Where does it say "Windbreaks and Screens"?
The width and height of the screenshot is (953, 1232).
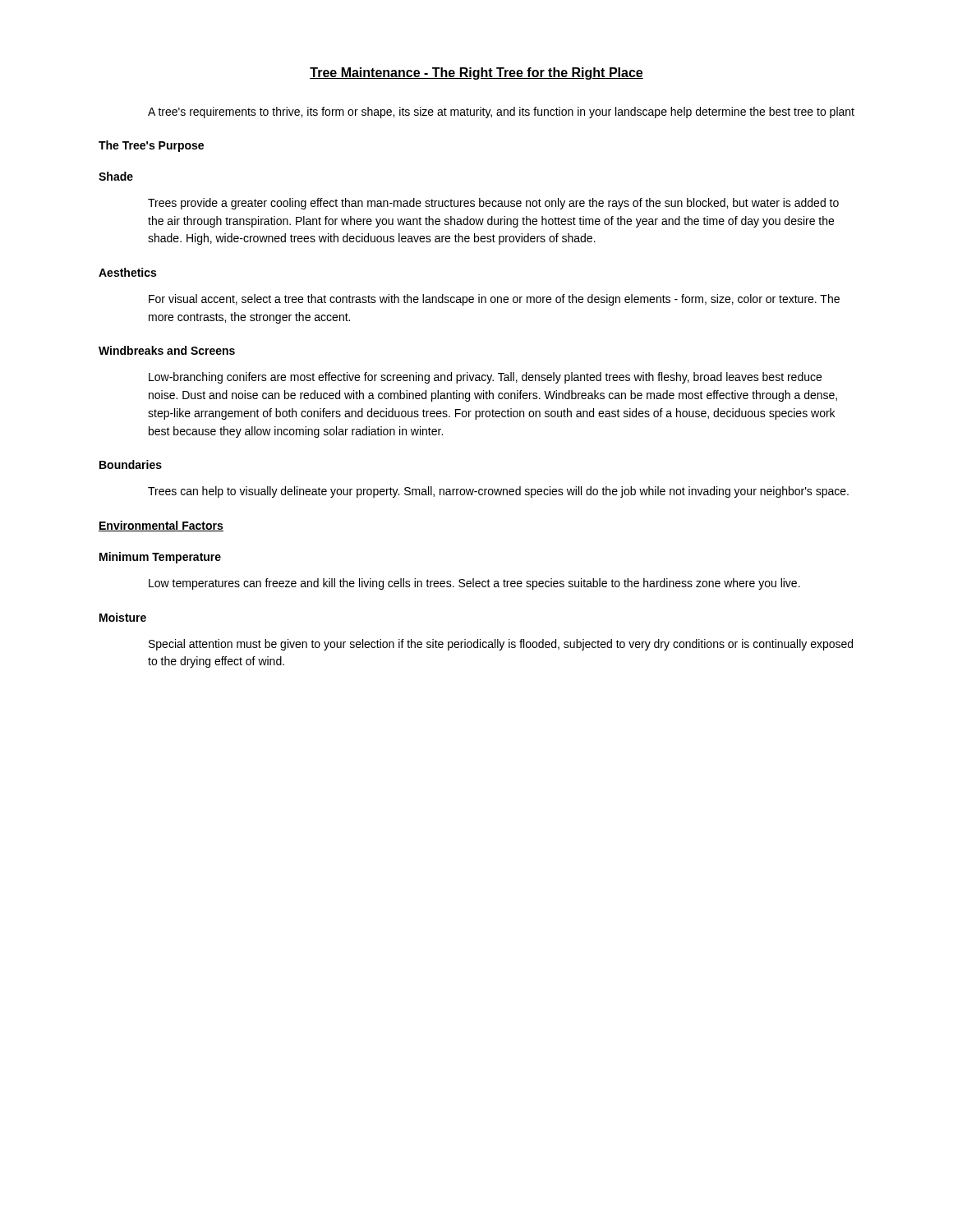(167, 351)
